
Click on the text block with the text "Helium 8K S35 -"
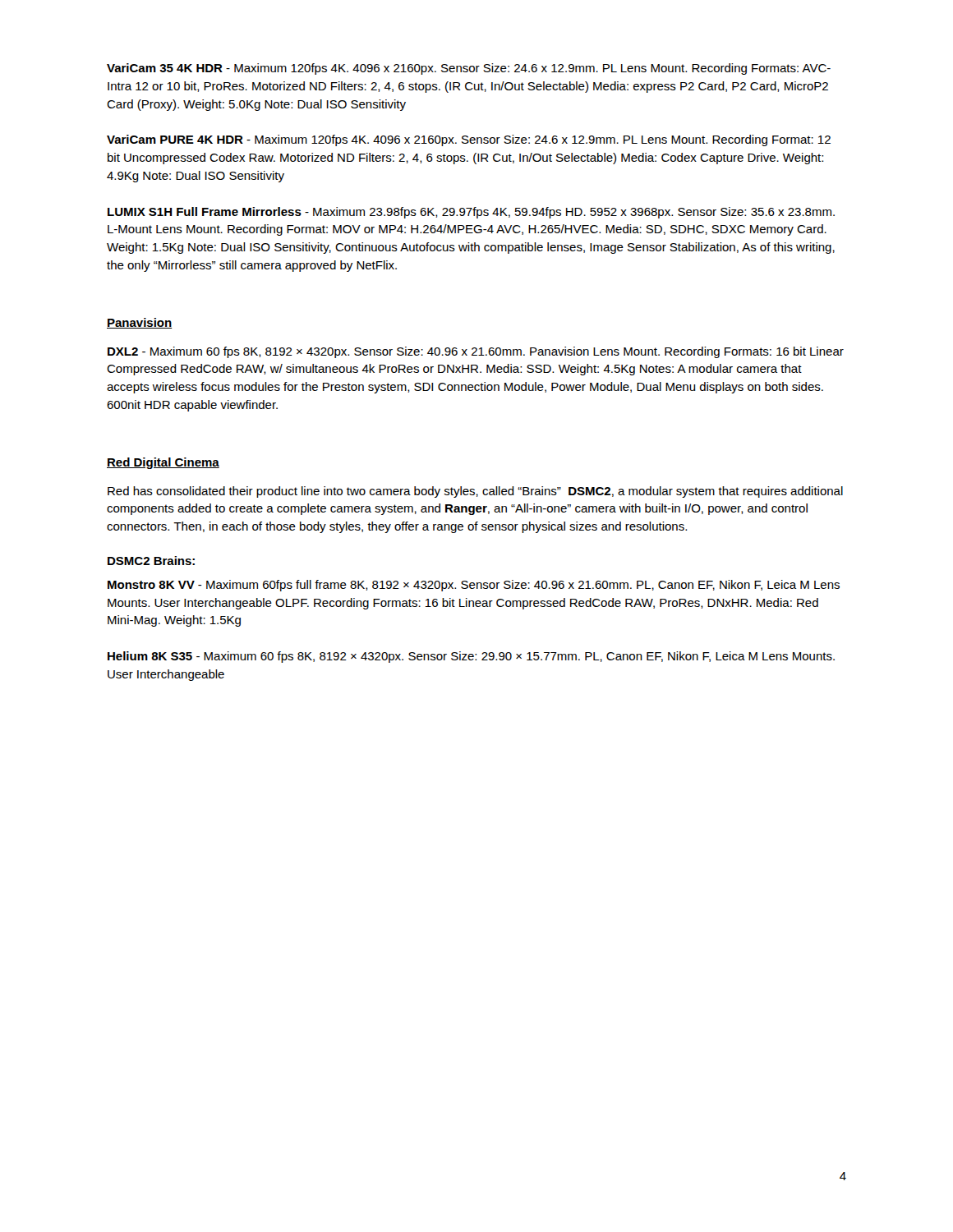(x=471, y=665)
